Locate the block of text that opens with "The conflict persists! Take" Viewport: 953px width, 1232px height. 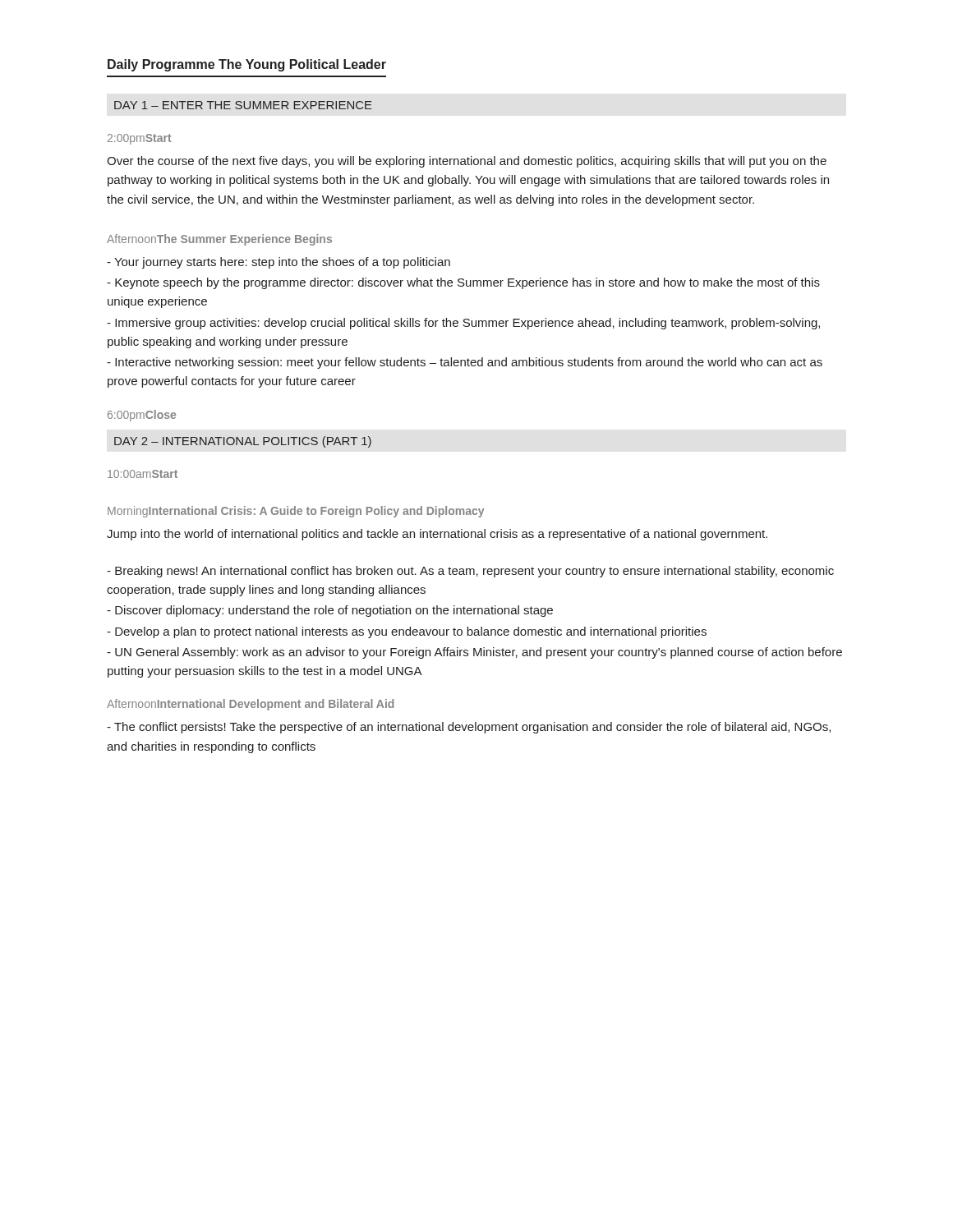pyautogui.click(x=469, y=736)
